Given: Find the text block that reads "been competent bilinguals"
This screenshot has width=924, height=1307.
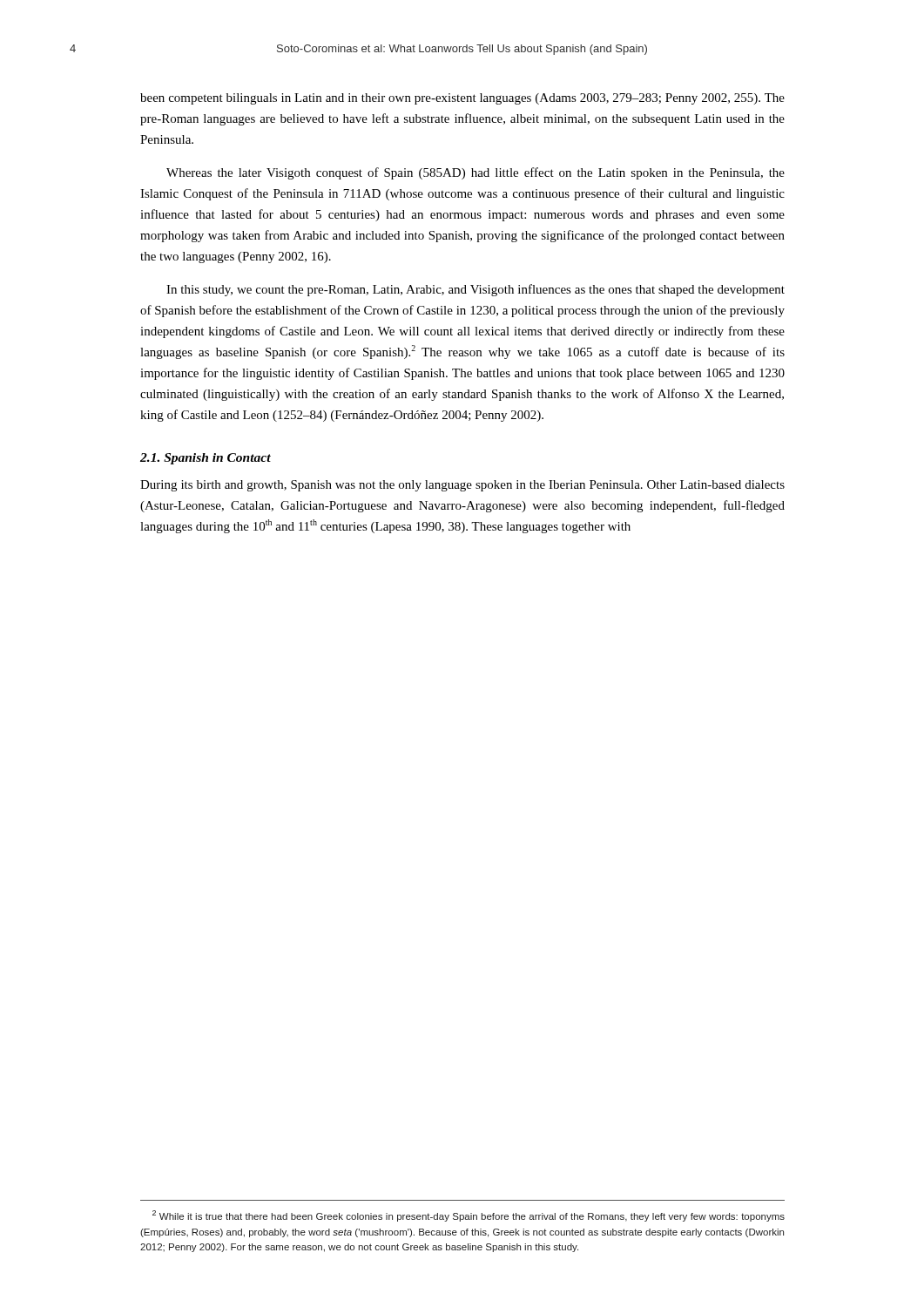Looking at the screenshot, I should pyautogui.click(x=462, y=119).
